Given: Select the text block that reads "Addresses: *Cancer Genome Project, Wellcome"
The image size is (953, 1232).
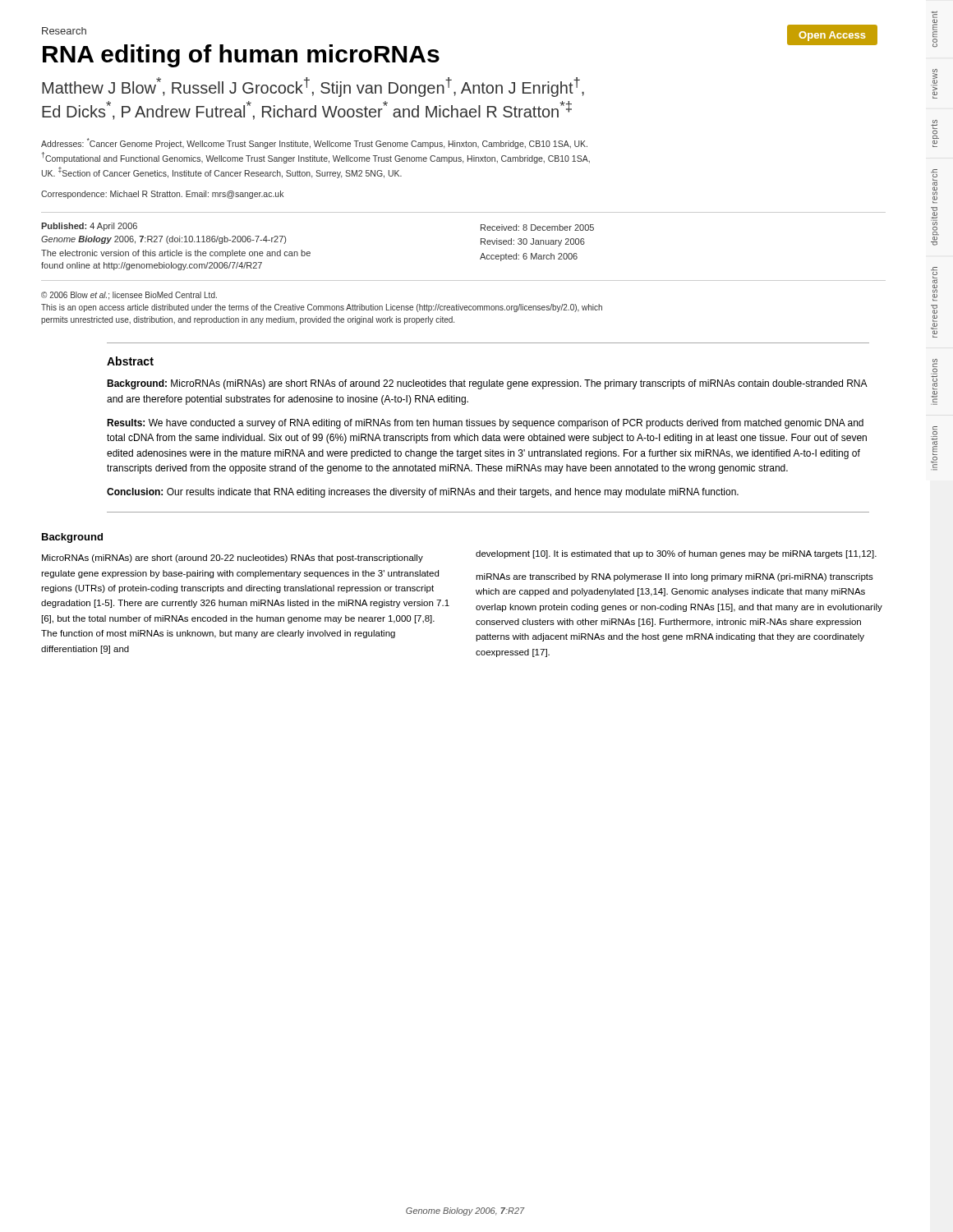Looking at the screenshot, I should pyautogui.click(x=316, y=157).
